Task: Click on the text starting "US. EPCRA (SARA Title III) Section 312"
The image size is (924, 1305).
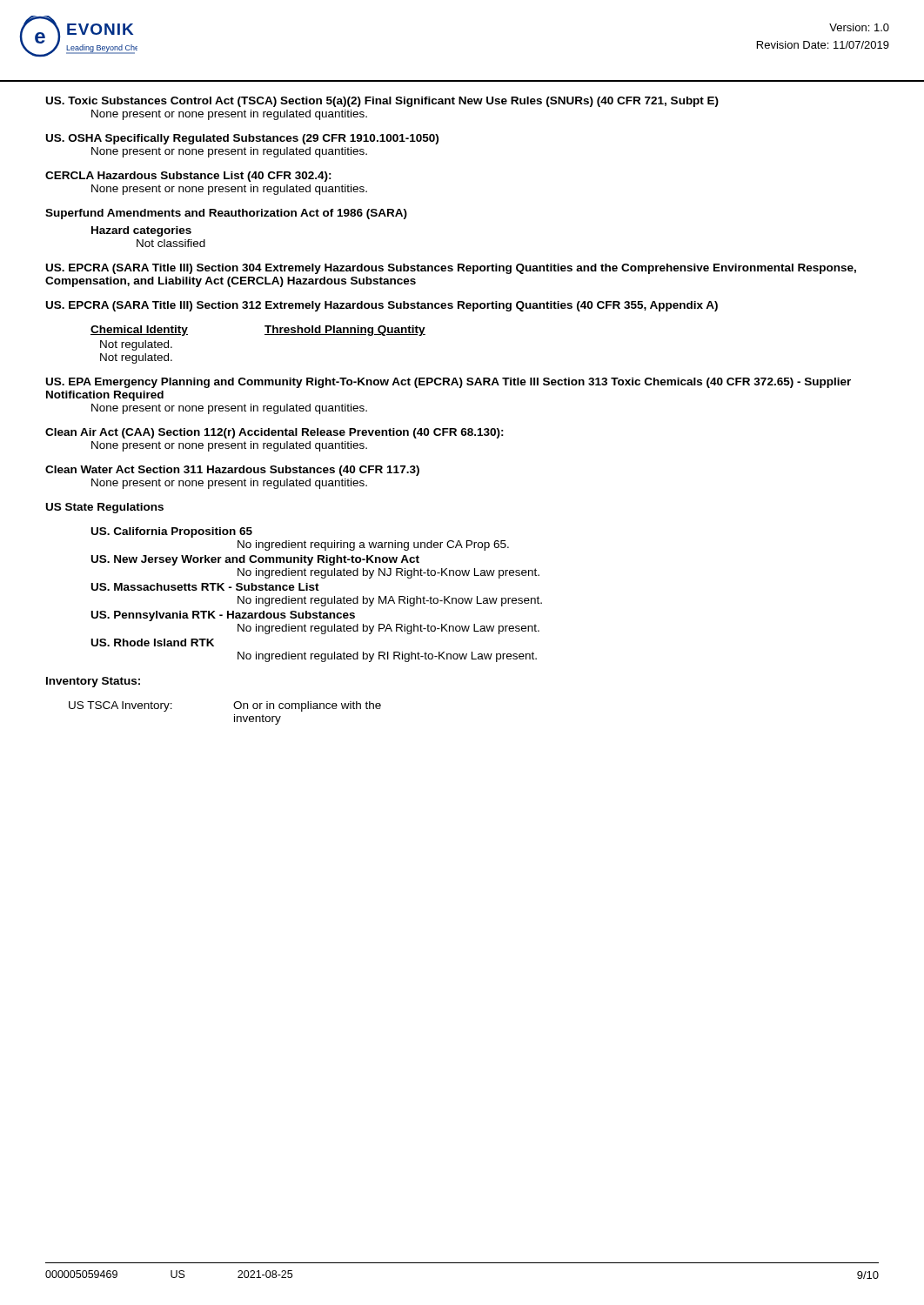Action: click(x=382, y=305)
